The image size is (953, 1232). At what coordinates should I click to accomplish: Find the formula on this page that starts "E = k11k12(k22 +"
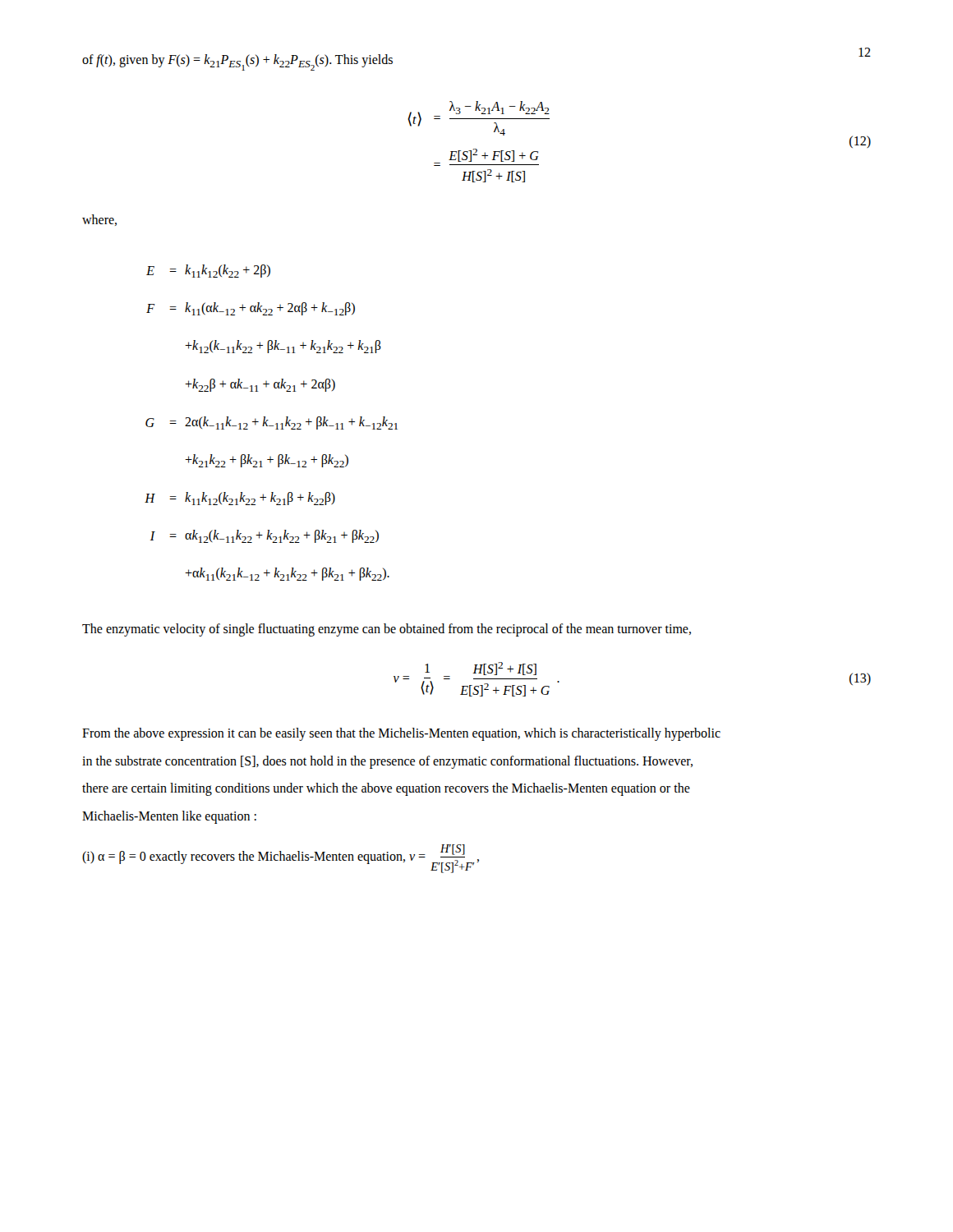tap(265, 423)
